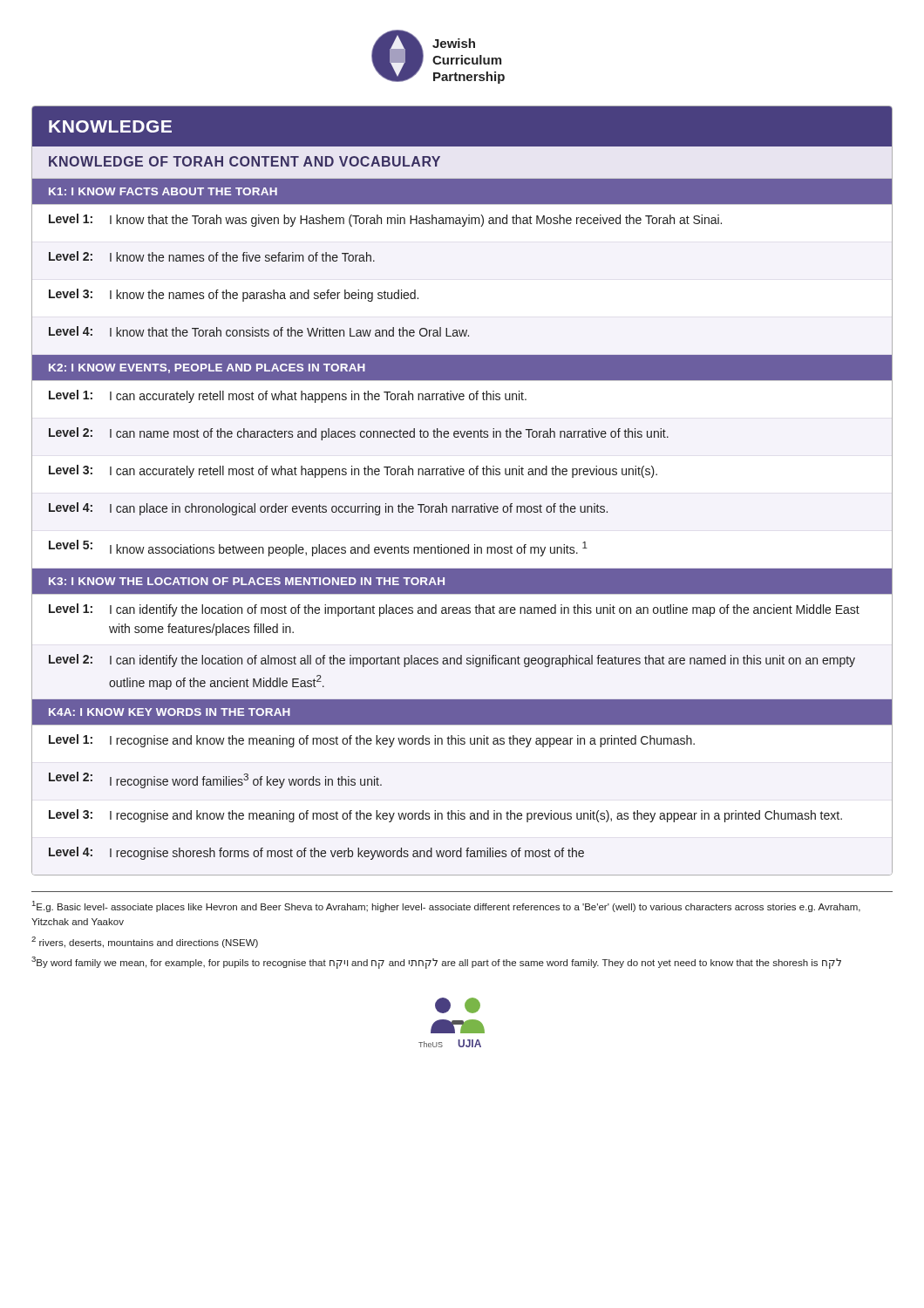The width and height of the screenshot is (924, 1308).
Task: Select the text starting "2 rivers, deserts, mountains and"
Action: point(145,941)
